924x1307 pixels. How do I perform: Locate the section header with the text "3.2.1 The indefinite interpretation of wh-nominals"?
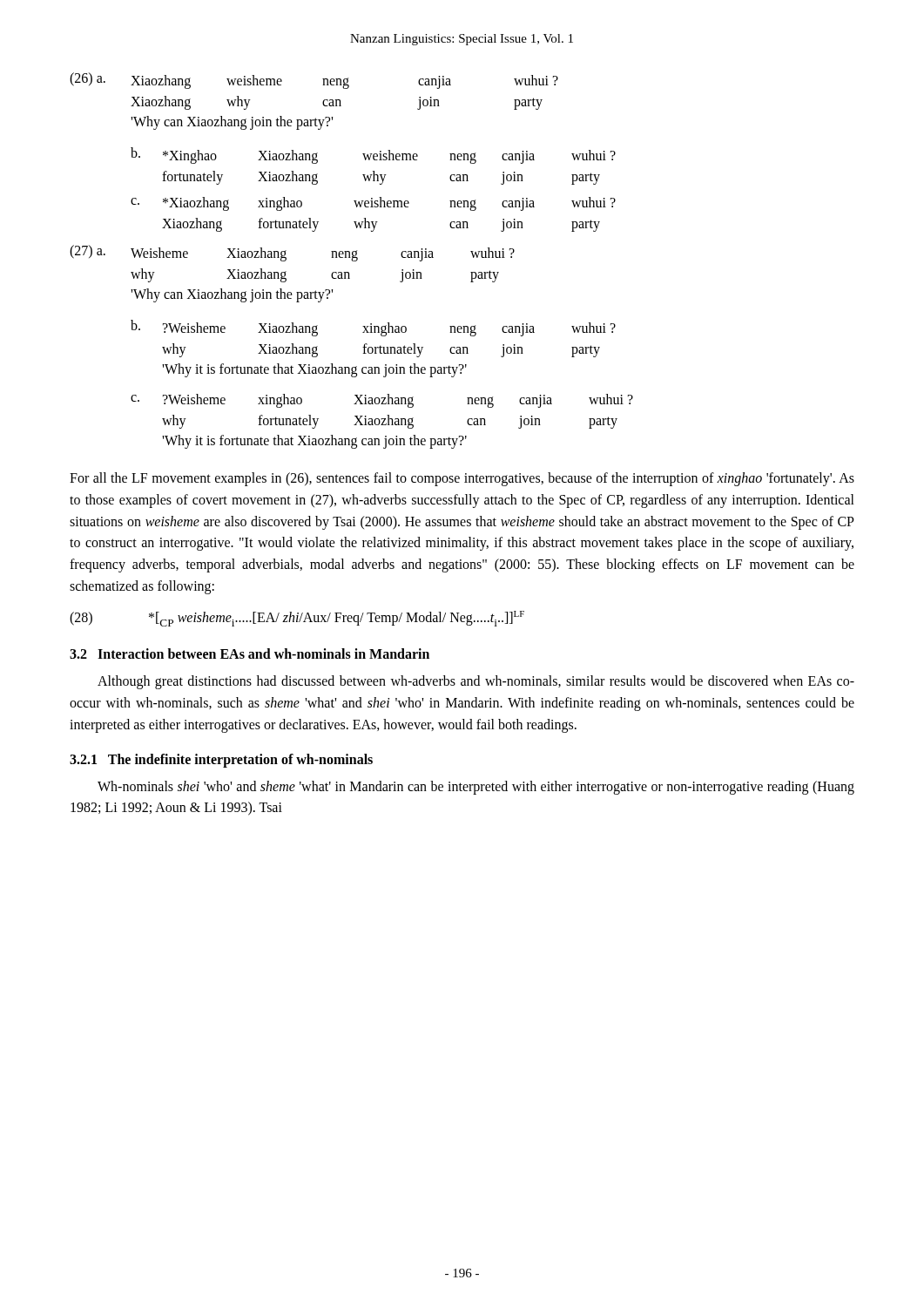221,759
